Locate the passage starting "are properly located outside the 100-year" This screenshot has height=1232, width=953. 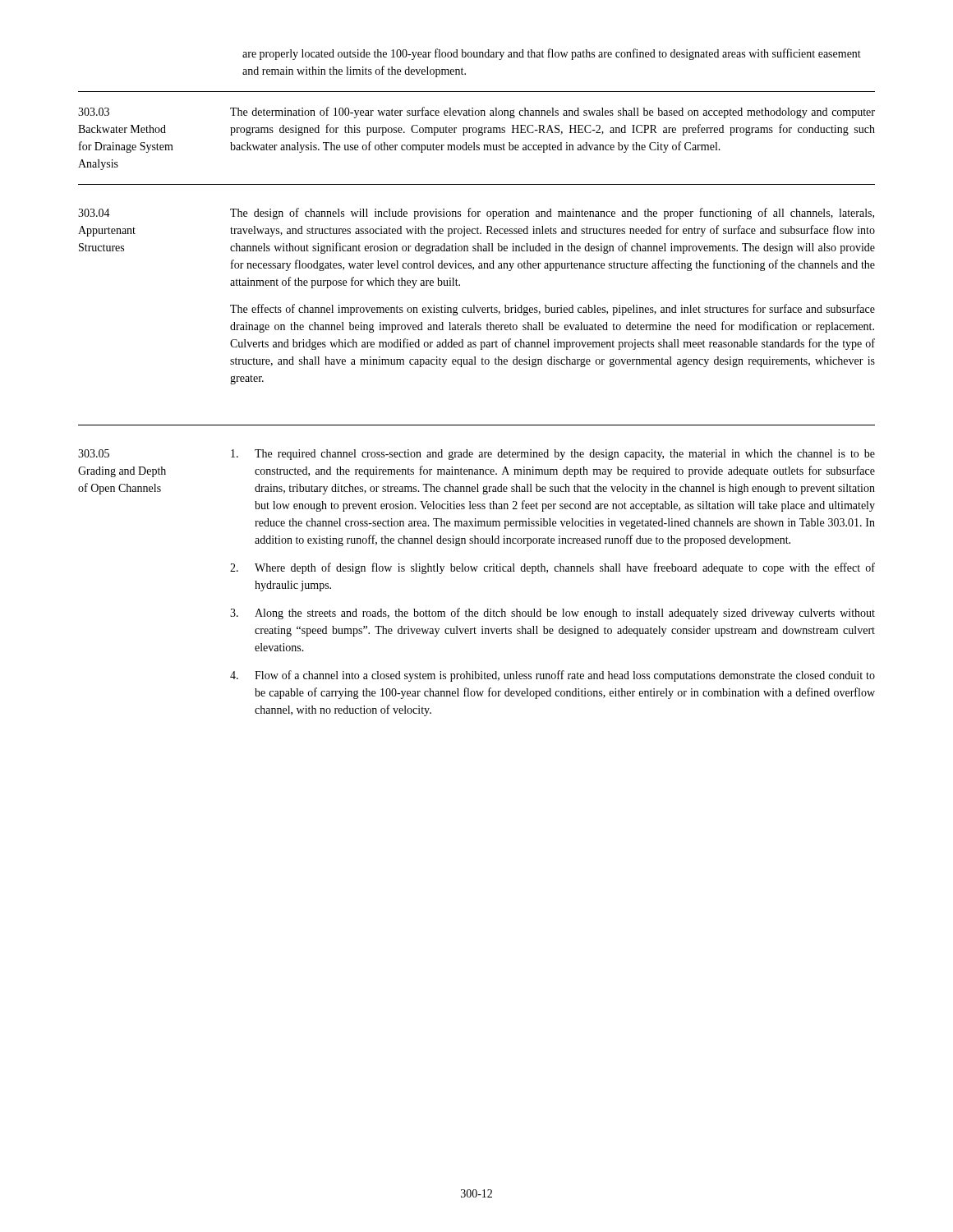pos(552,62)
